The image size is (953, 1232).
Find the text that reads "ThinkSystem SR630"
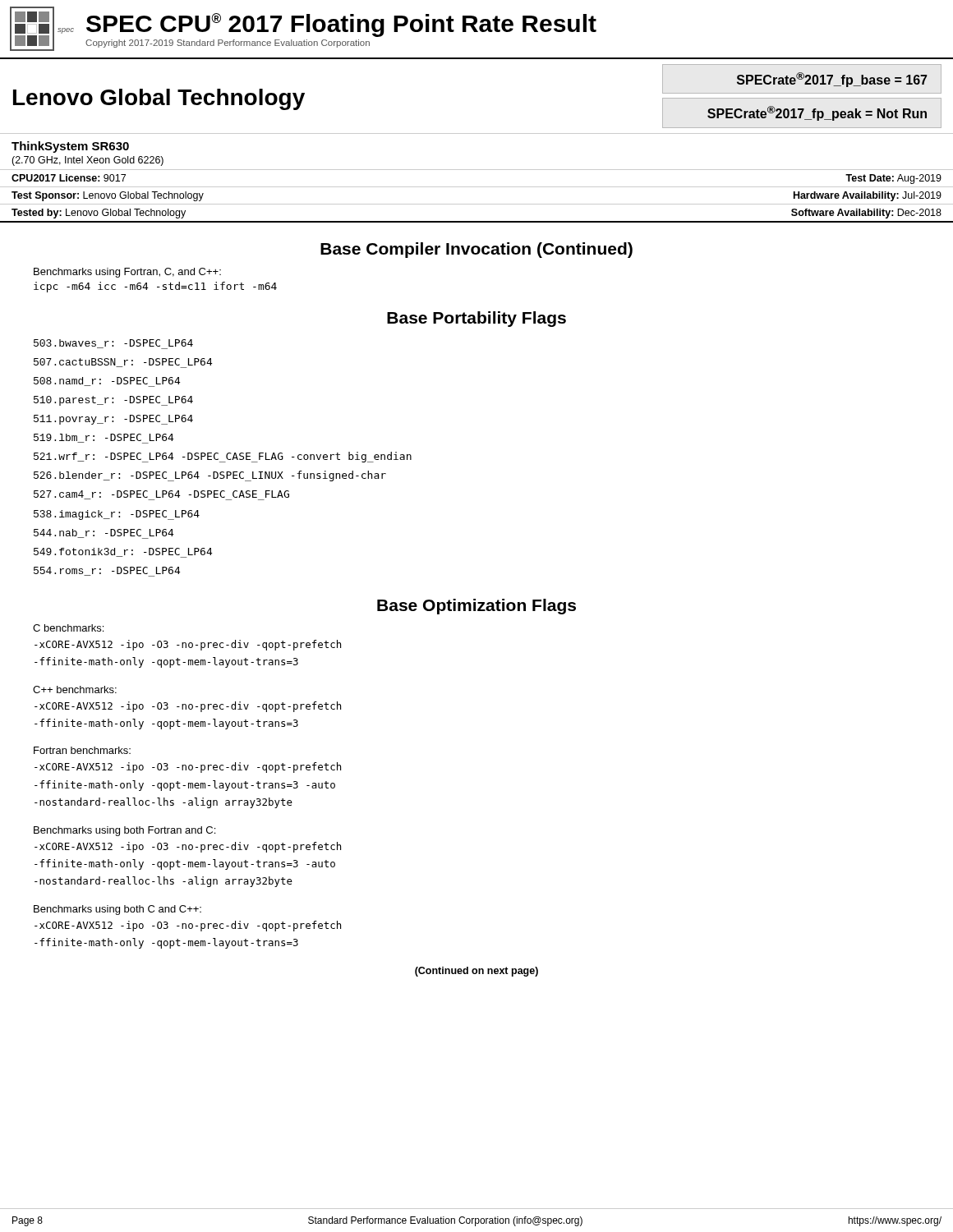70,145
